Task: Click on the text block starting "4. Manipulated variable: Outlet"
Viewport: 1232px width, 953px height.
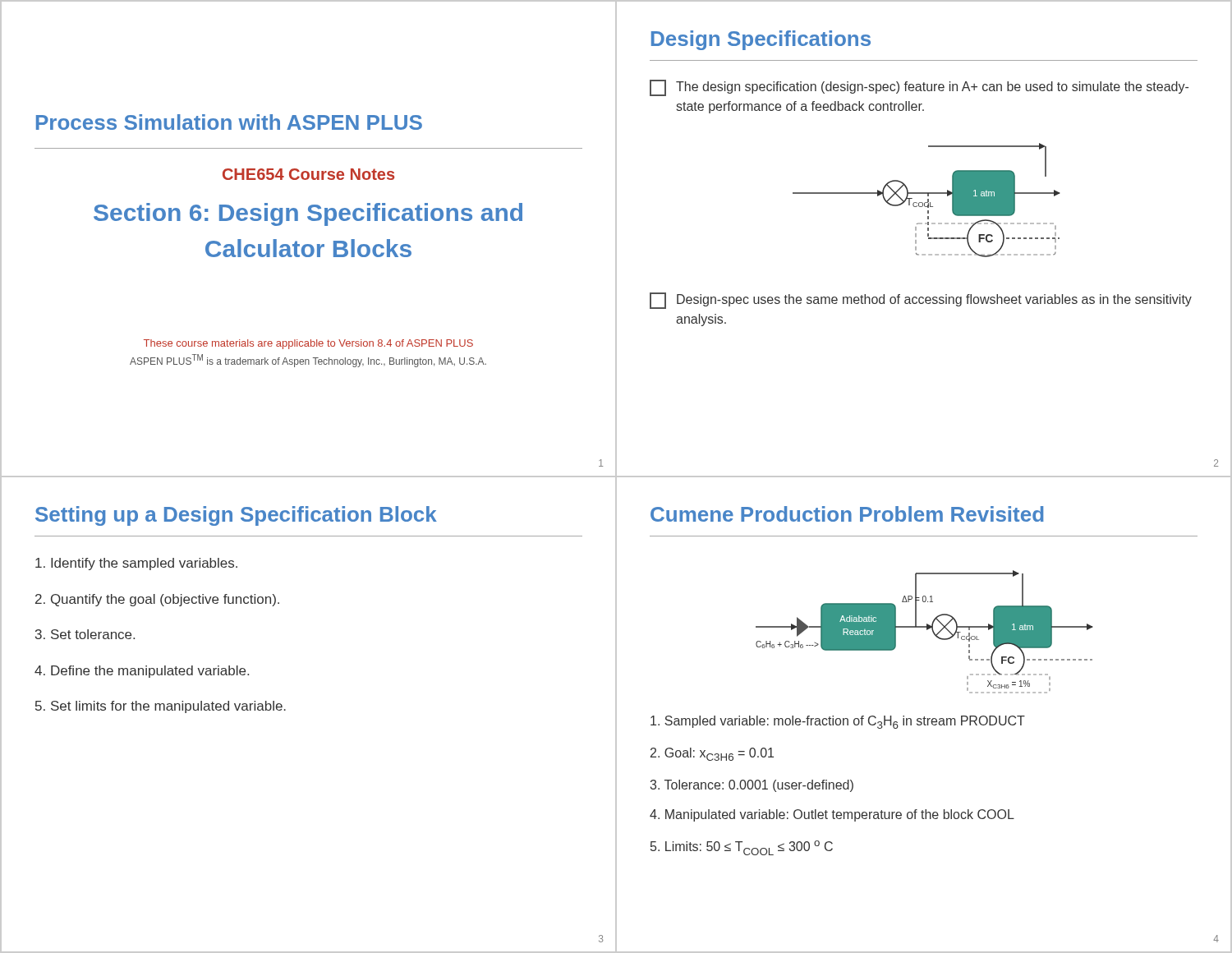Action: coord(832,815)
